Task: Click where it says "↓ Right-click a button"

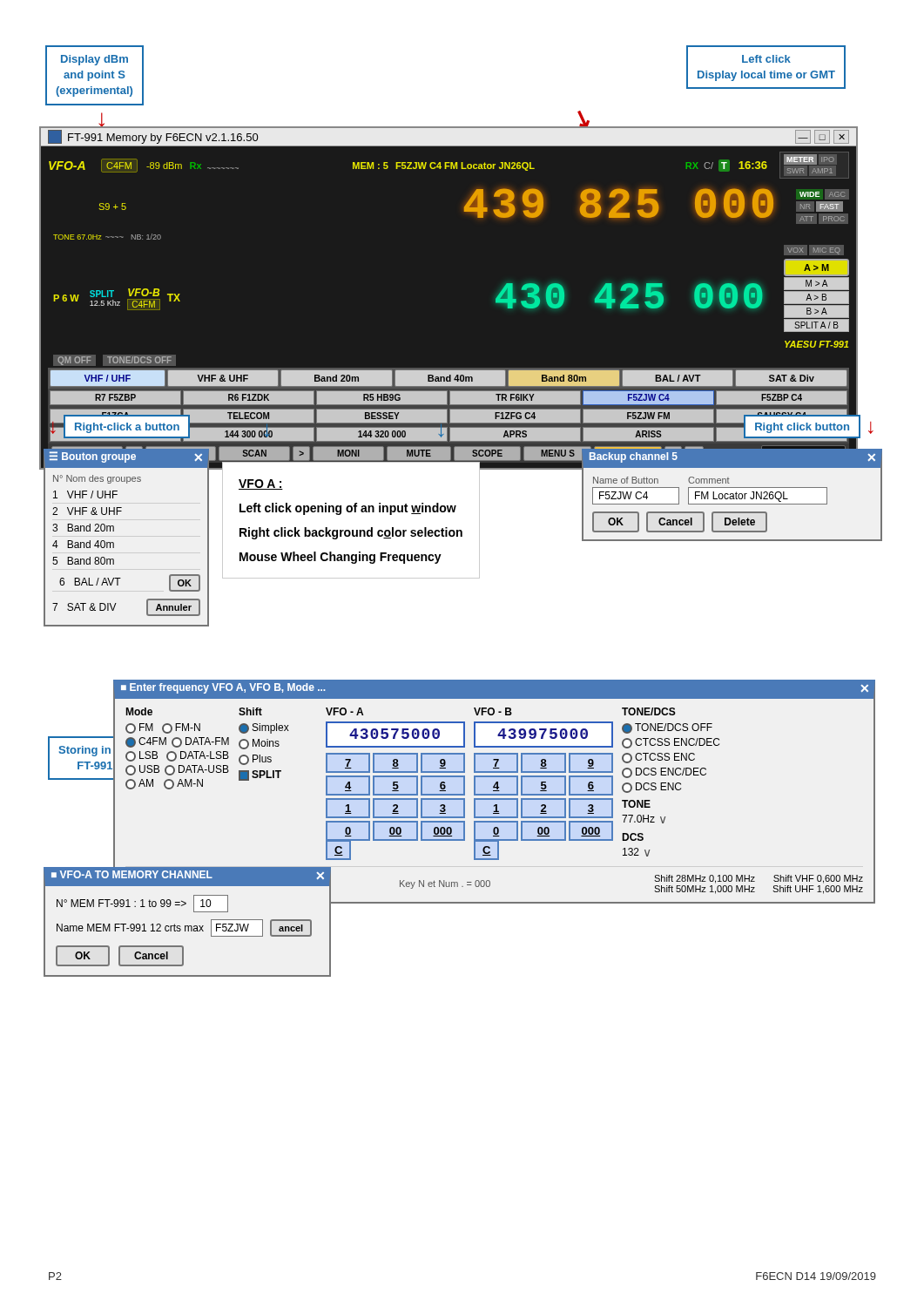Action: pos(119,426)
